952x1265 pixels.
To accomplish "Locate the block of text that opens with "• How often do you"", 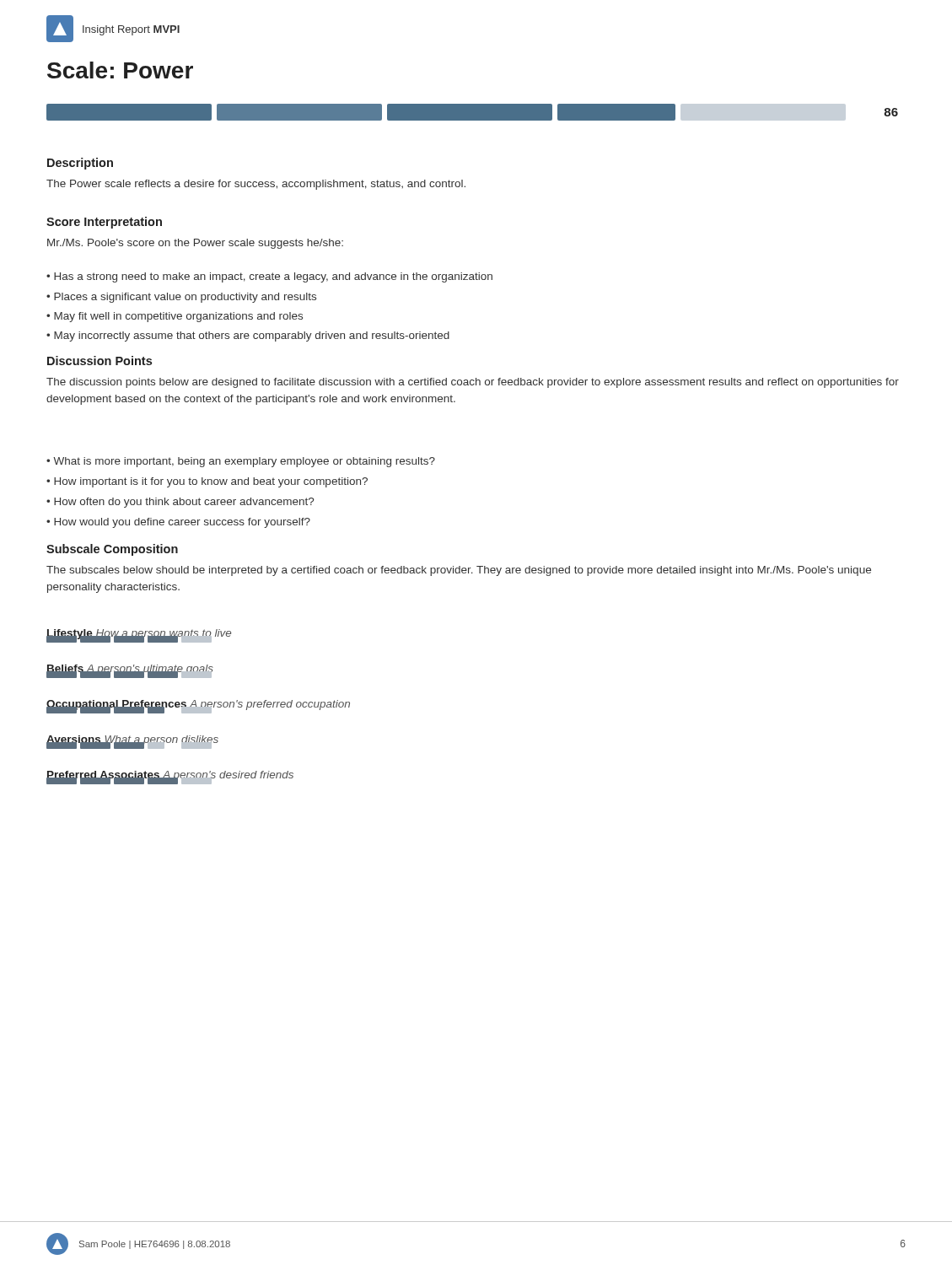I will point(180,503).
